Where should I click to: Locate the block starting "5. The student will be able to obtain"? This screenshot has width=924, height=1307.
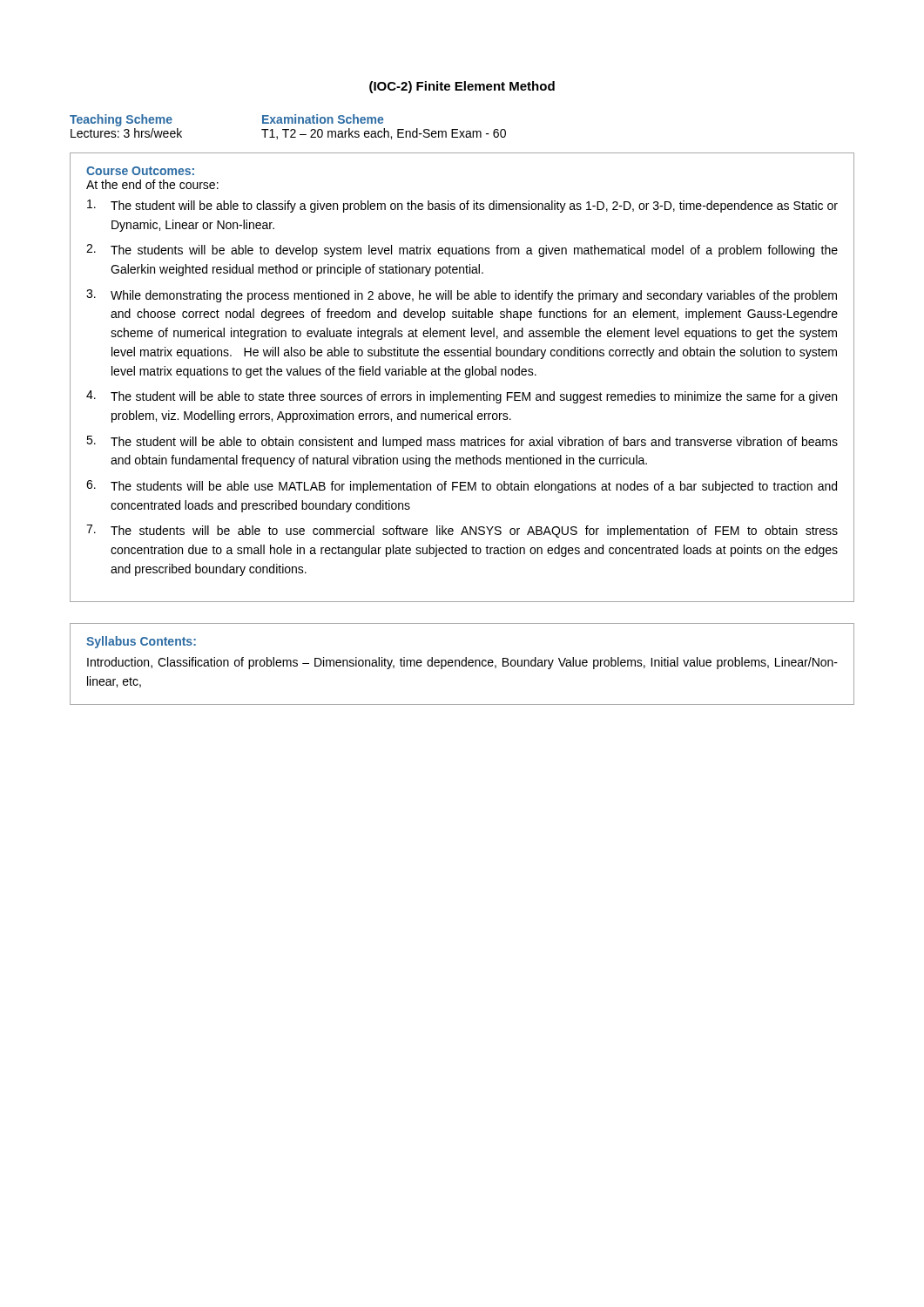click(x=462, y=452)
